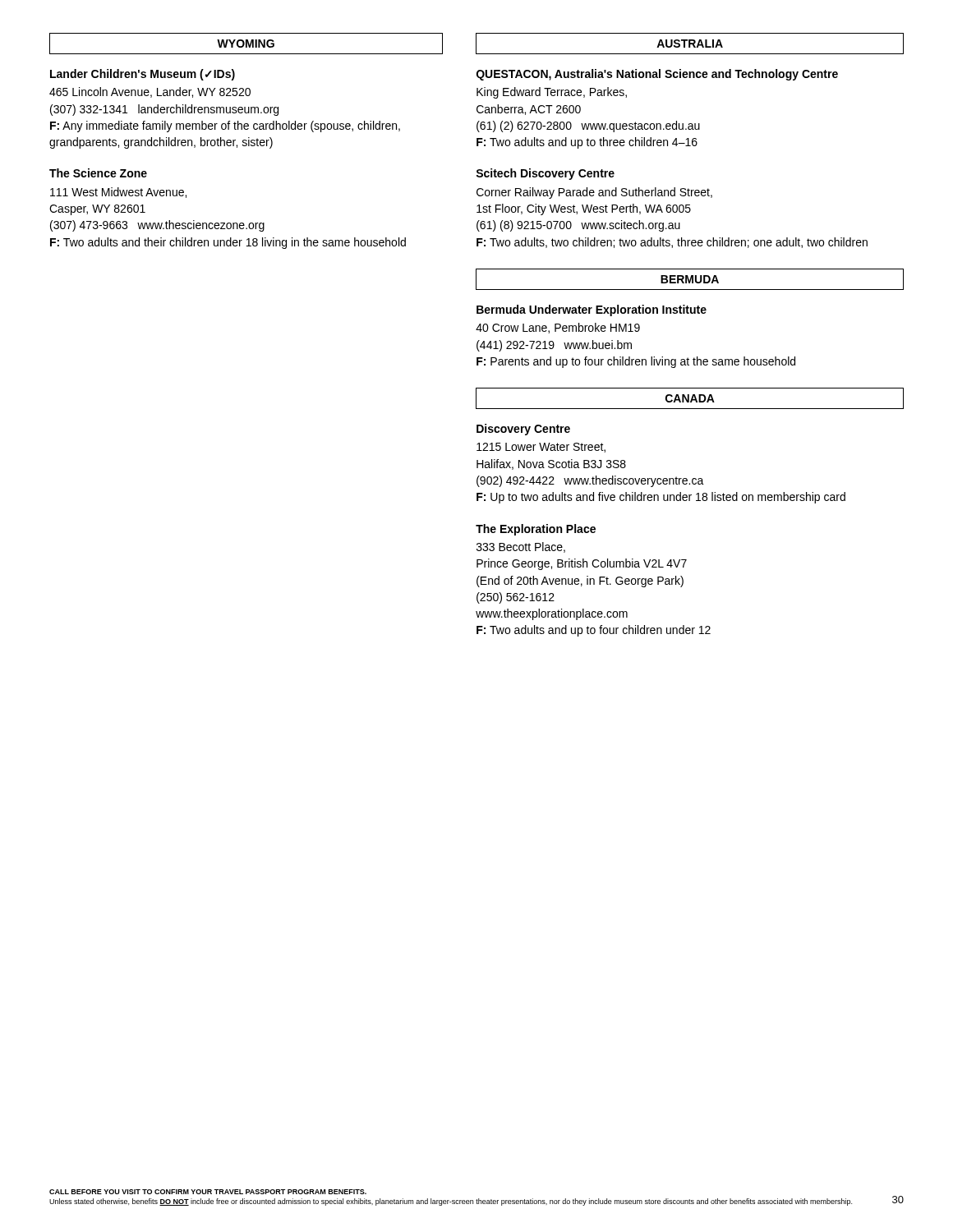Click on the text block that says "The Science Zone 111"
Screen dimensions: 1232x953
[x=98, y=173]
